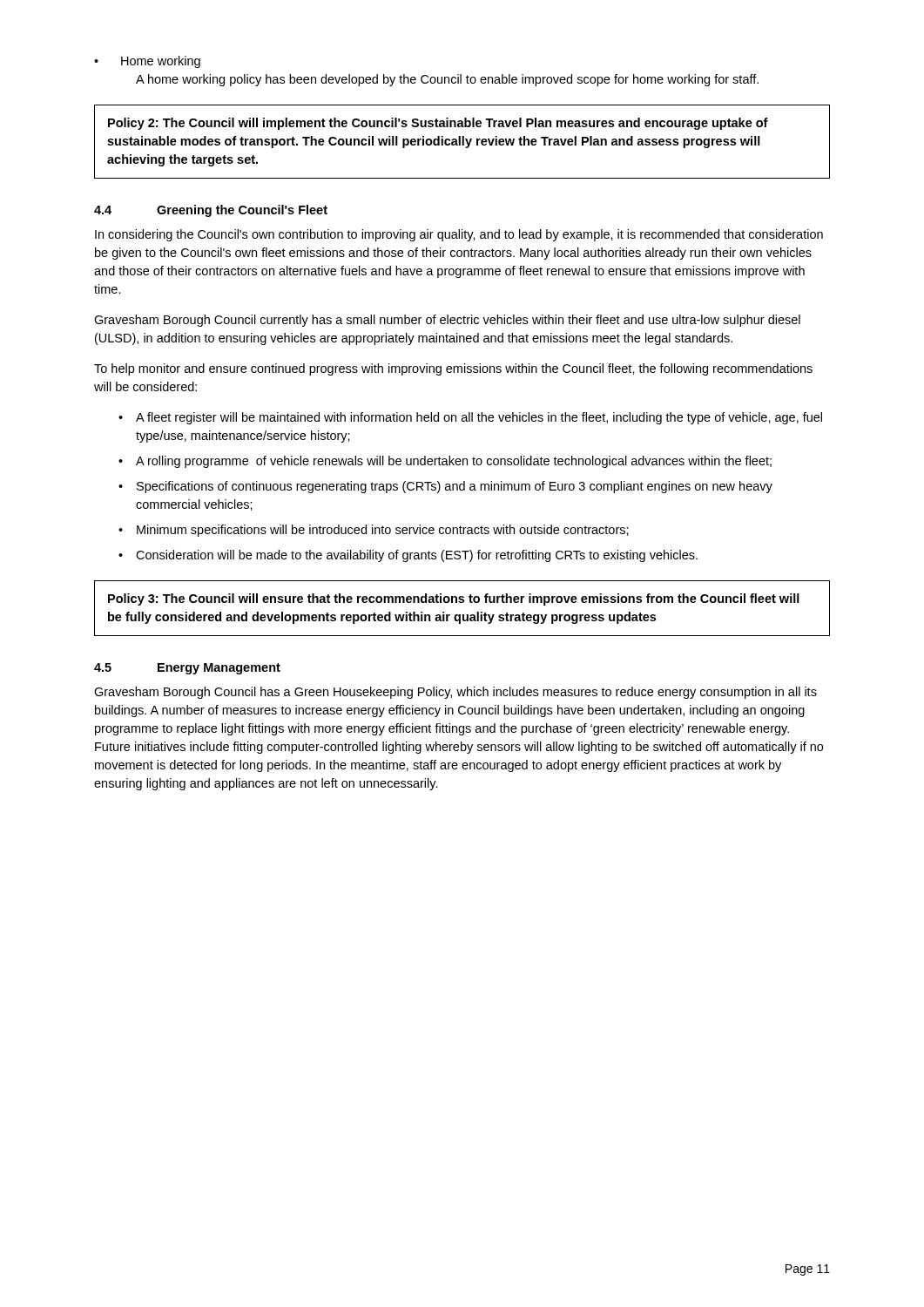
Task: Find the text block starting "• A fleet register will"
Action: pyautogui.click(x=474, y=427)
